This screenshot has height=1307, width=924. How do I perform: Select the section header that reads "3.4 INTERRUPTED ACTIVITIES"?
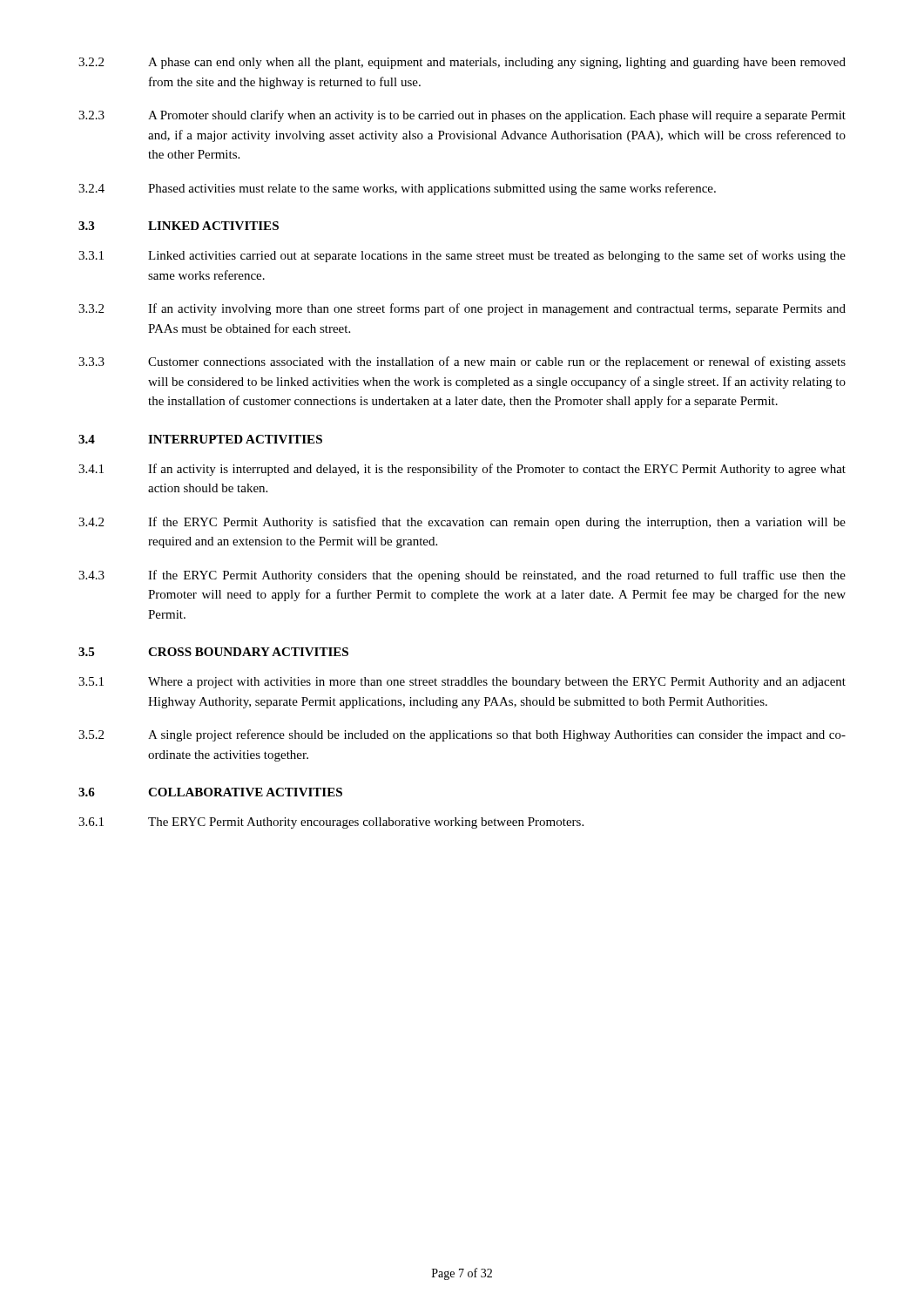click(201, 439)
